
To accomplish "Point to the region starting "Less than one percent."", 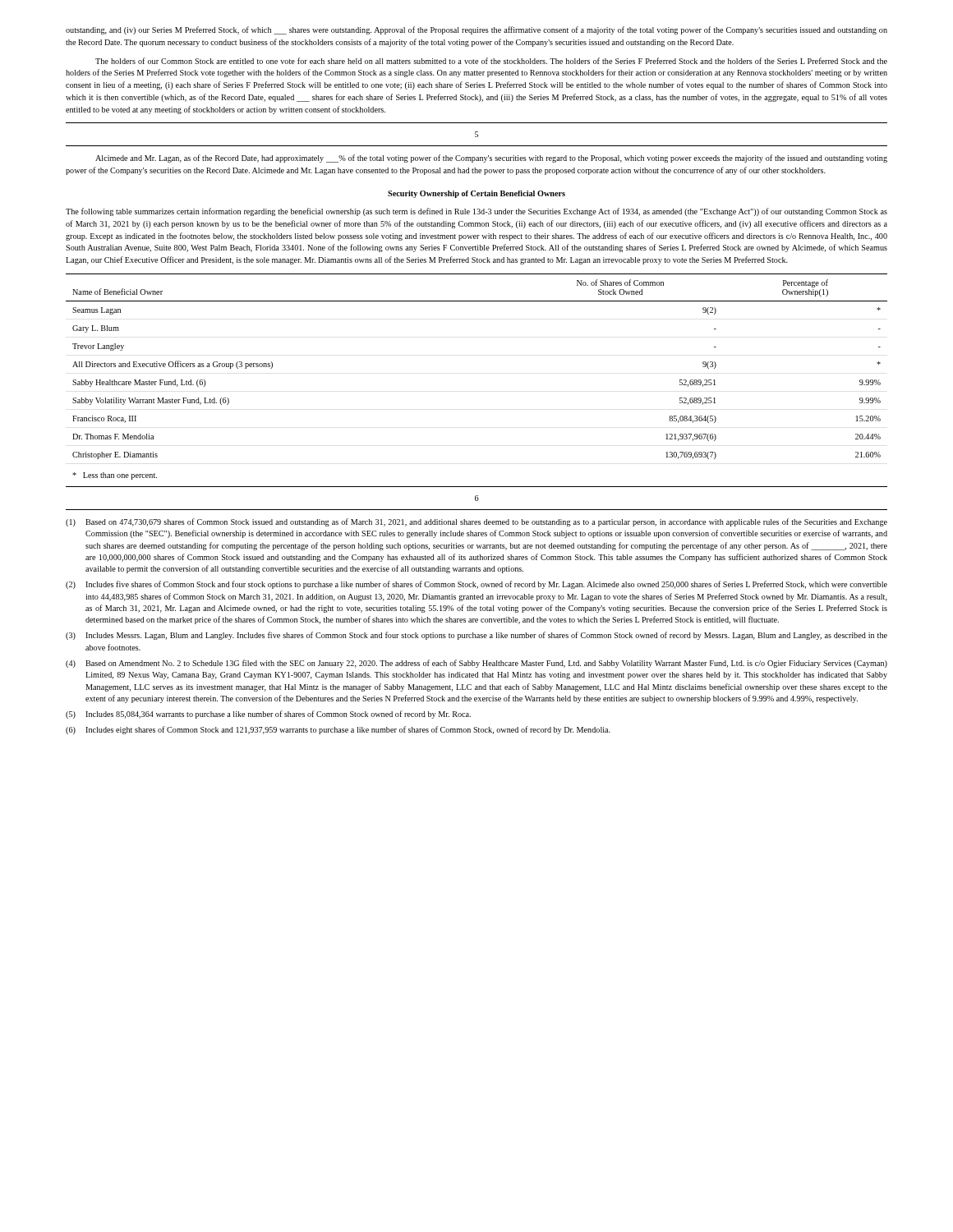I will coord(115,475).
